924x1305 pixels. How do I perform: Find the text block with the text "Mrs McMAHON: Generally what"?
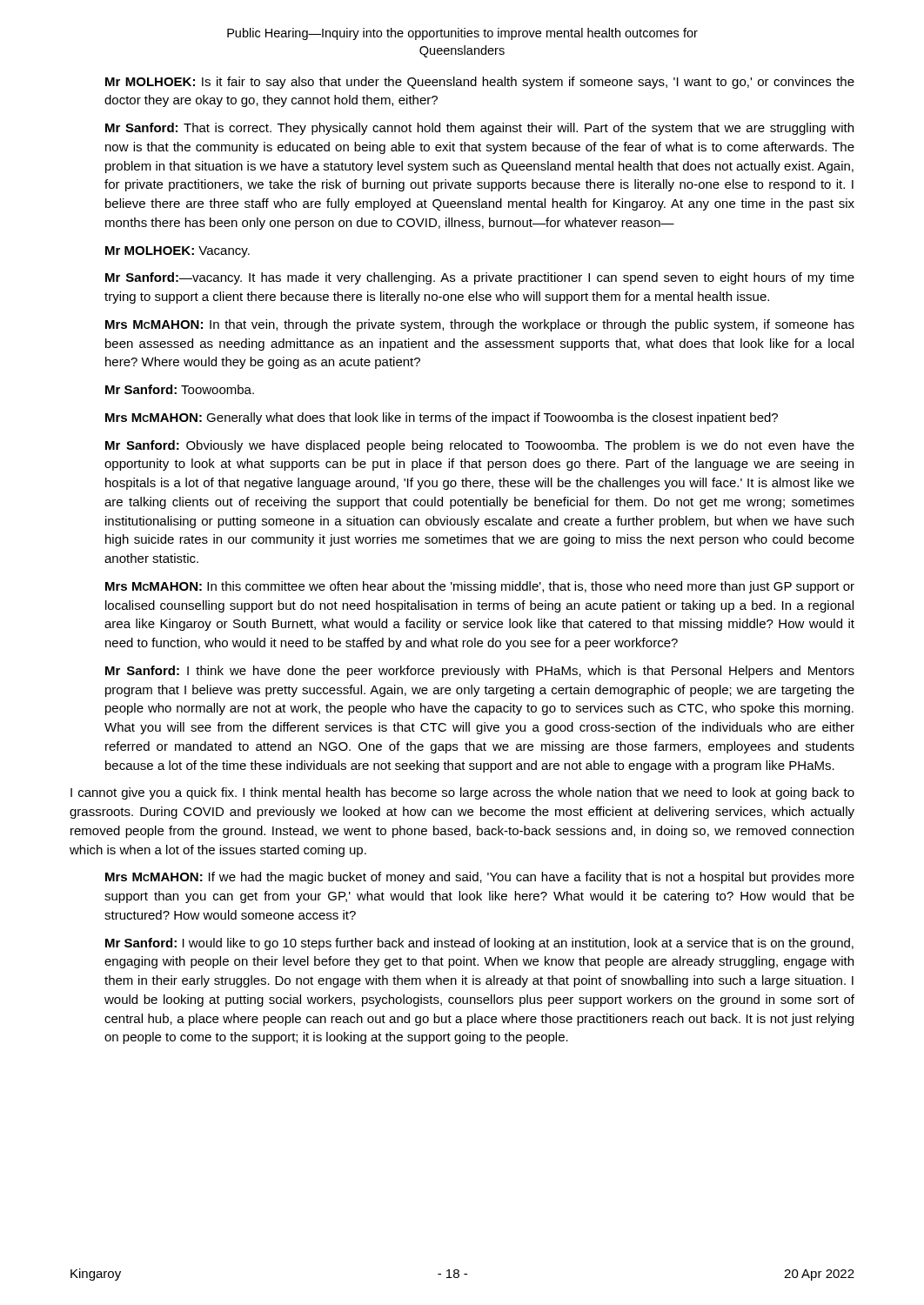[x=441, y=417]
